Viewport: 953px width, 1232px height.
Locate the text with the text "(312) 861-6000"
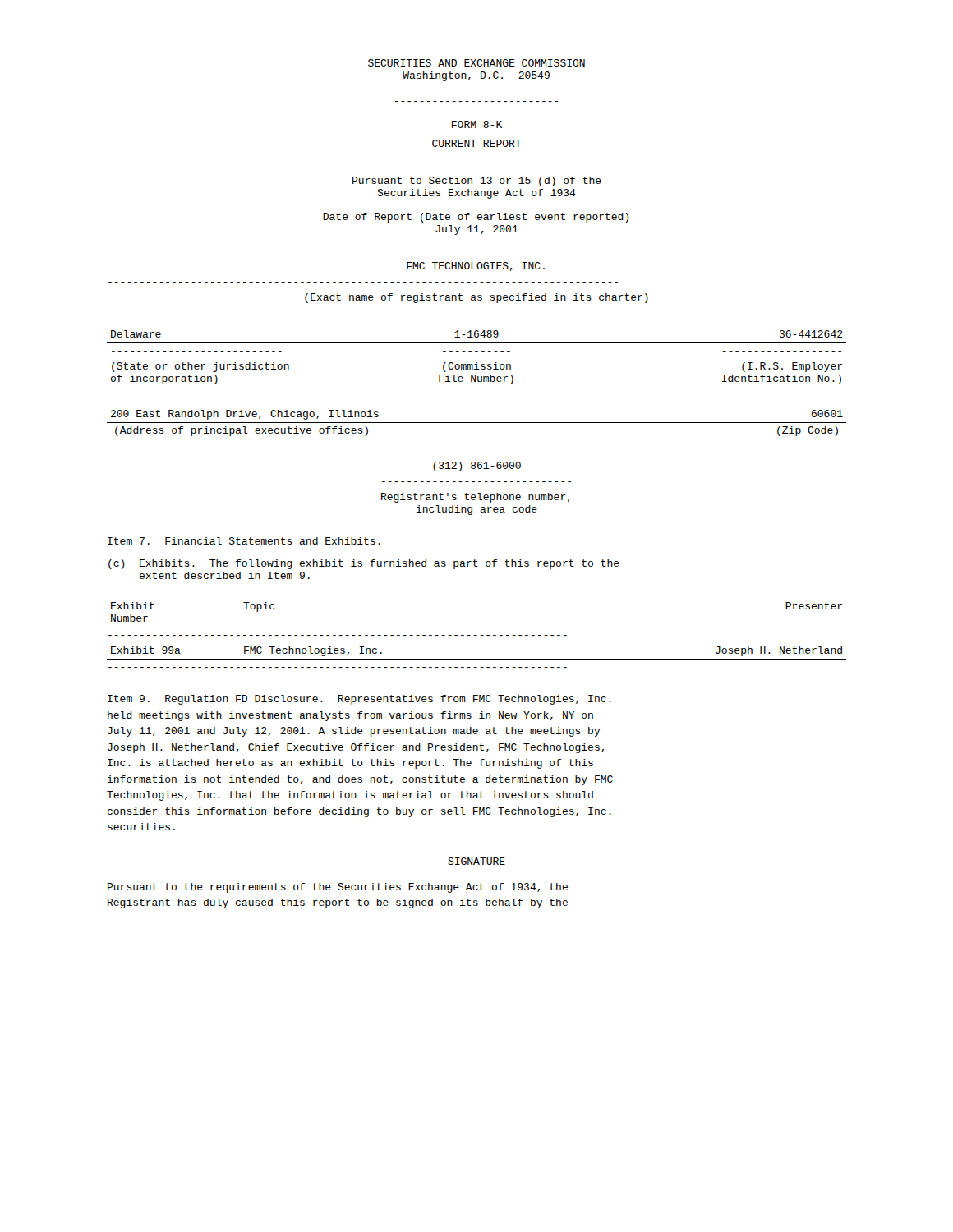coord(476,466)
